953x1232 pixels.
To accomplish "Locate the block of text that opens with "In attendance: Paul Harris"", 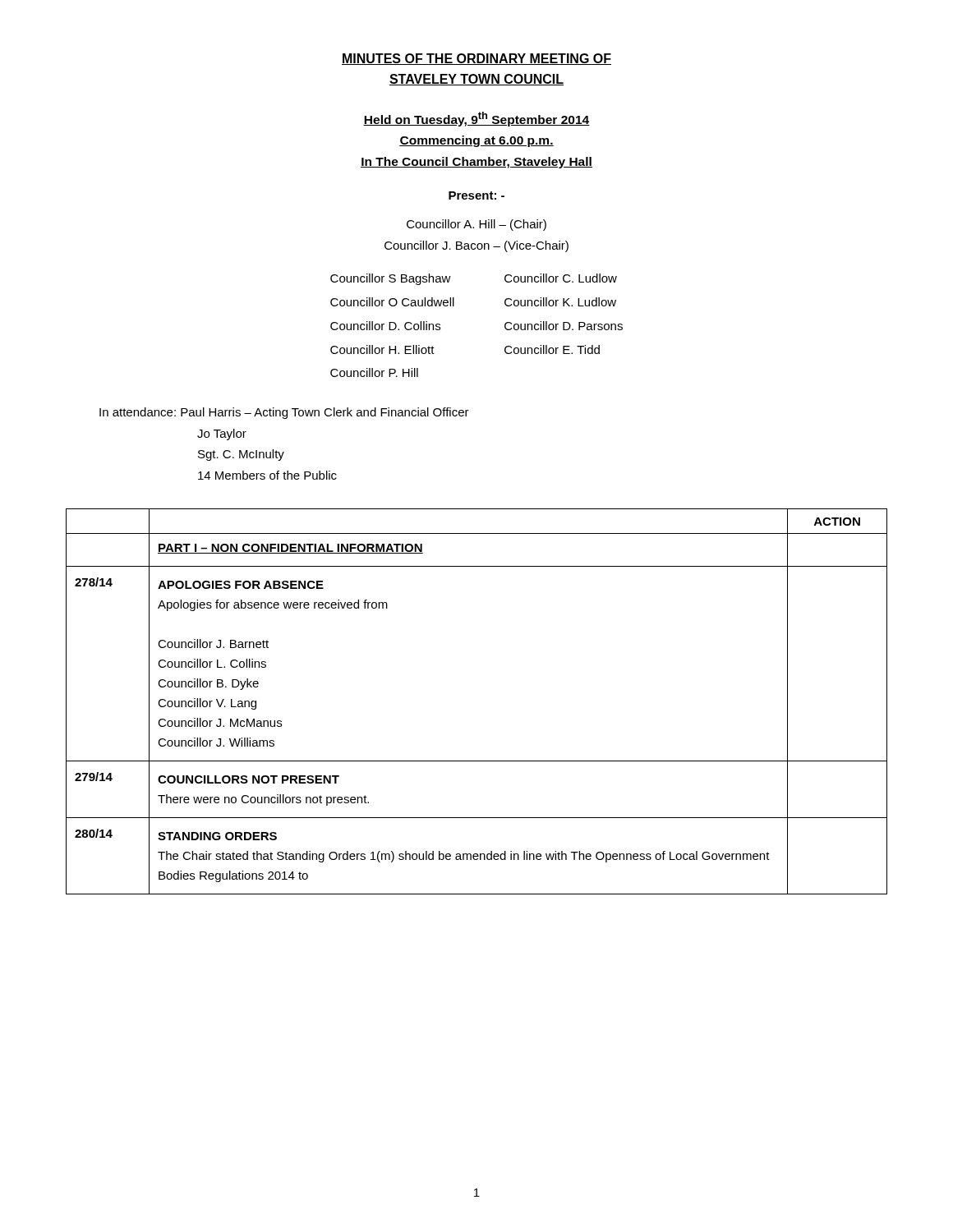I will [284, 413].
